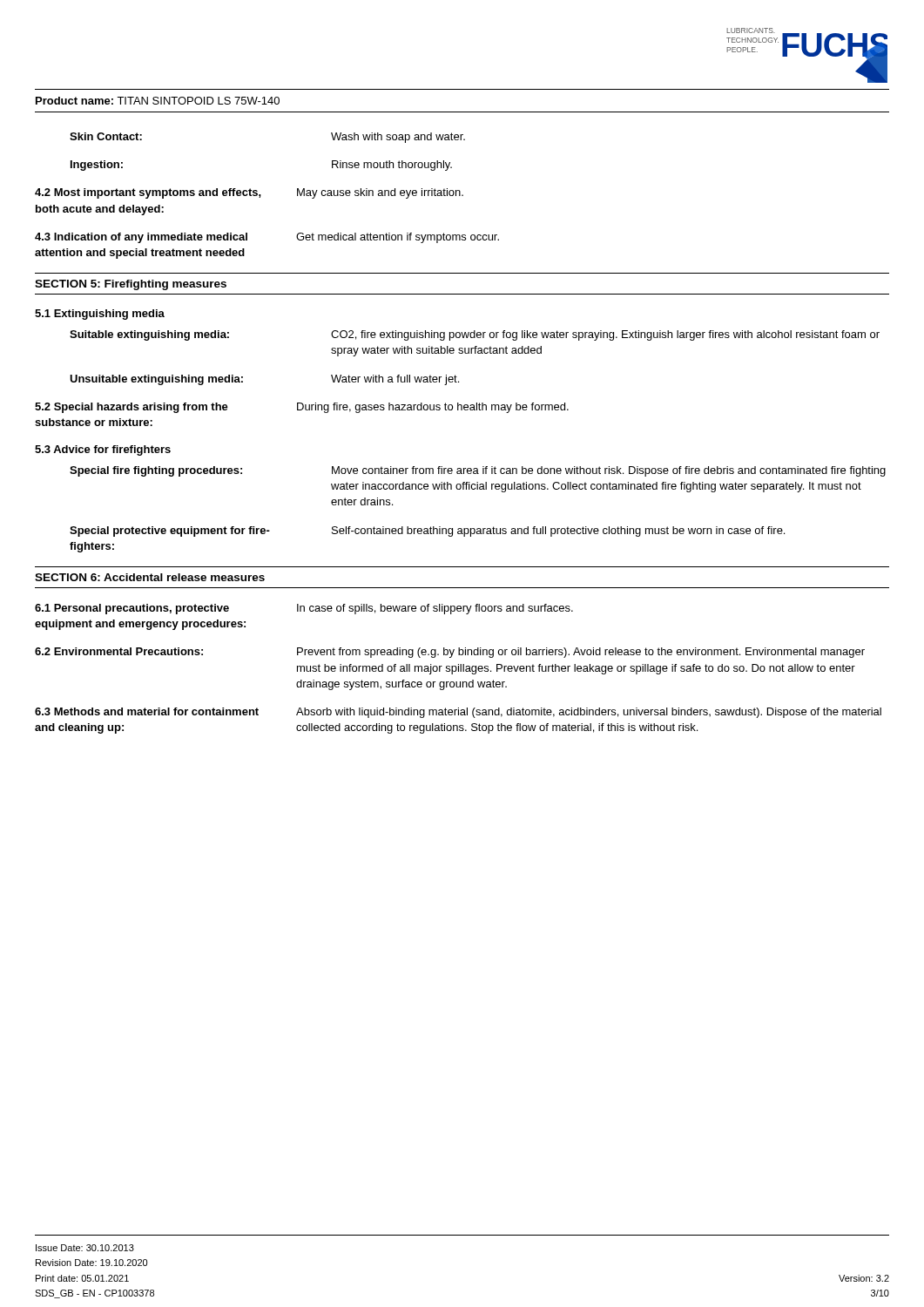Screen dimensions: 1307x924
Task: Select the passage starting "3 Methods and material for containment and cleaning"
Action: click(462, 720)
